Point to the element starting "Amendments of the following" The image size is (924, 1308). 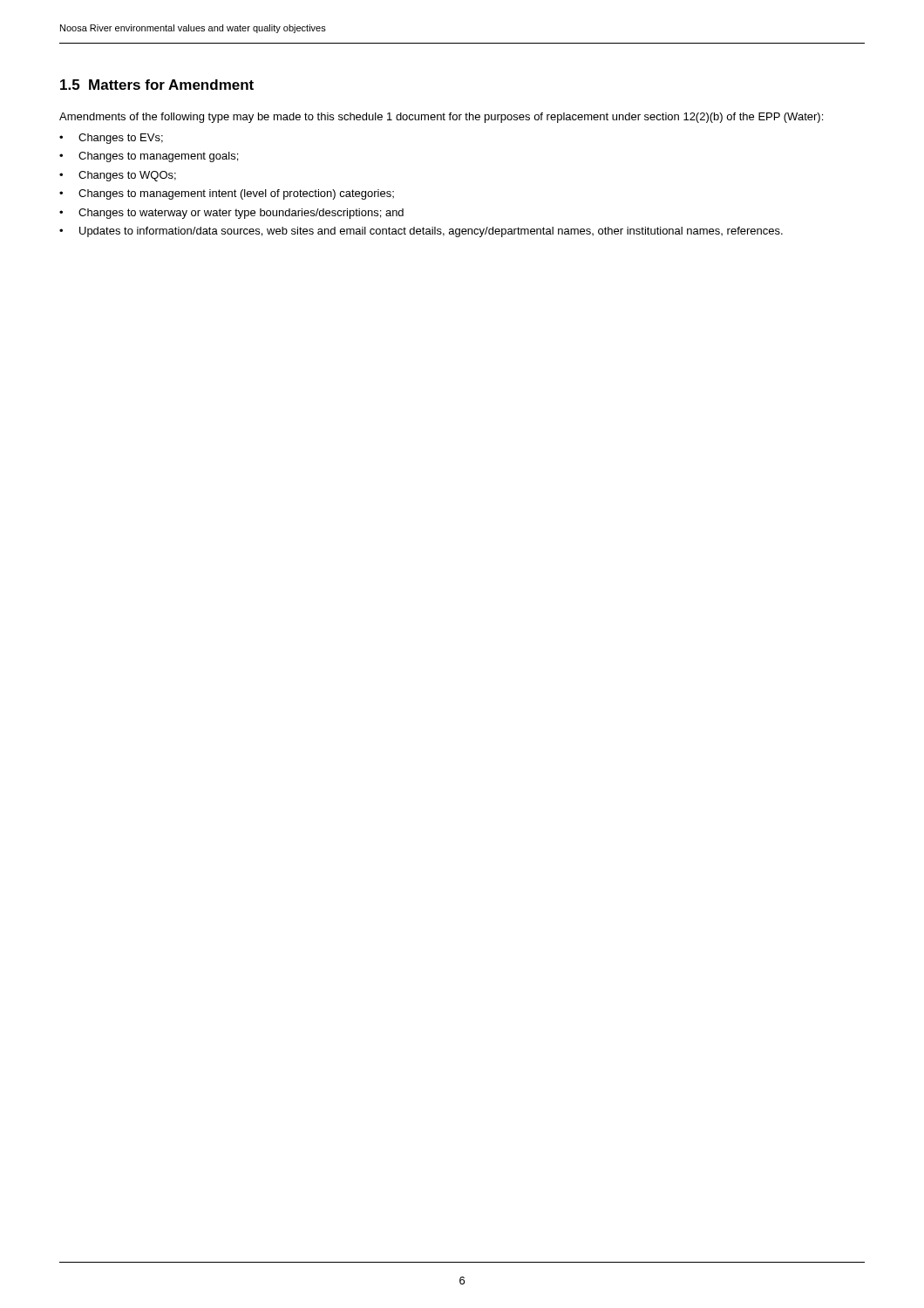[442, 116]
